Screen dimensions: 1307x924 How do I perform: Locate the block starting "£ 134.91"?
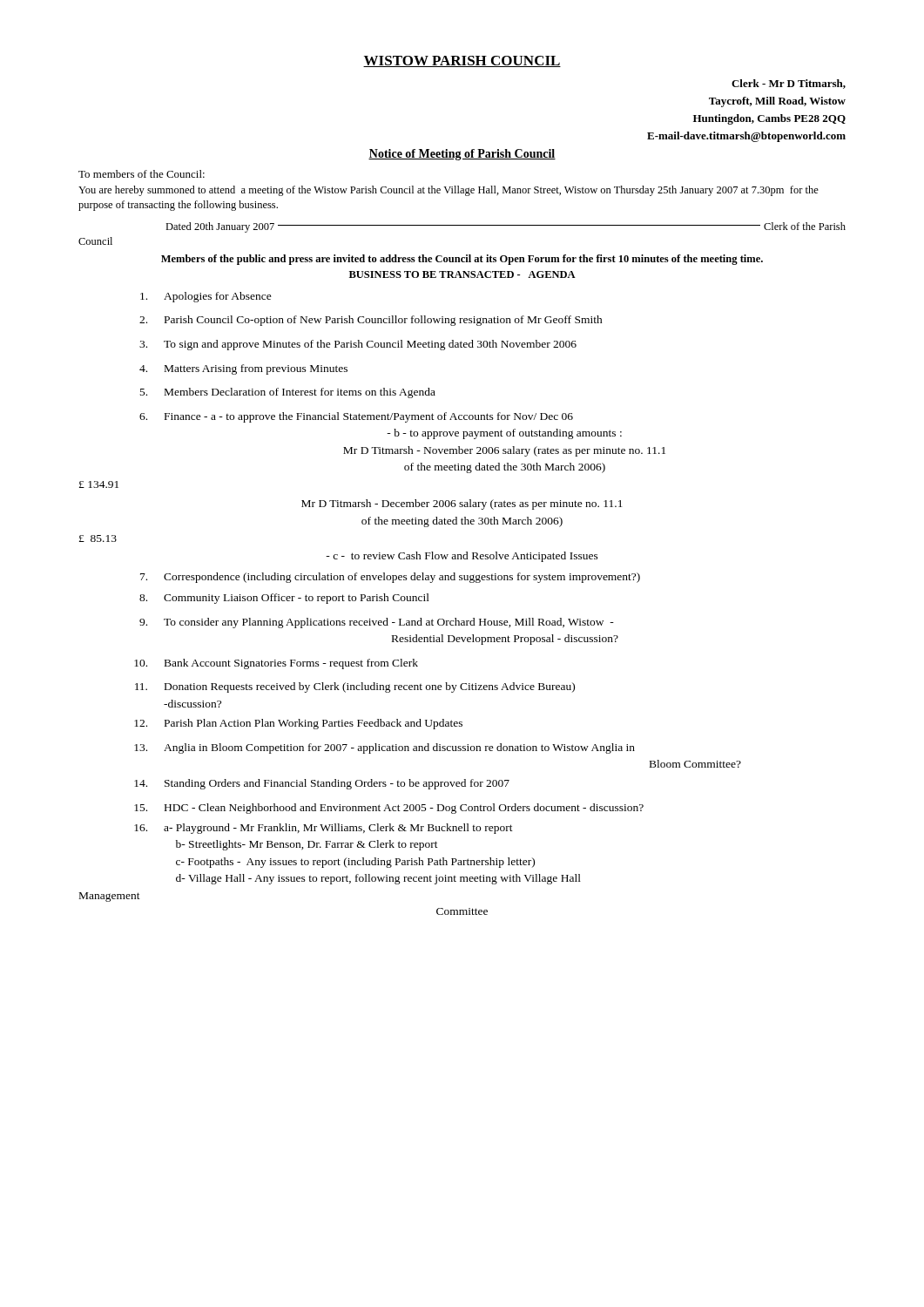[99, 484]
